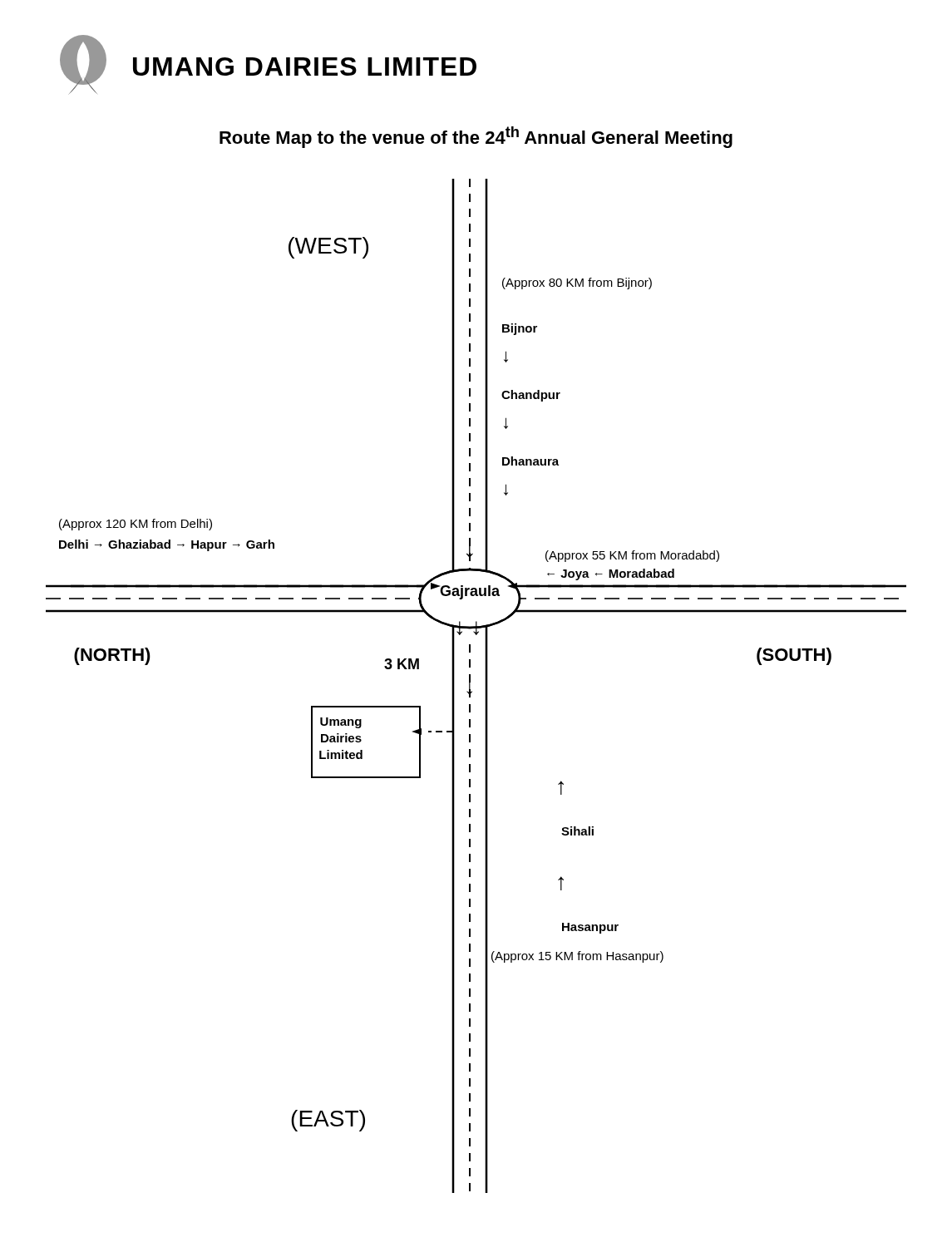This screenshot has width=952, height=1247.
Task: Select the title that says "UMANG DAIRIES LIMITED"
Action: click(x=264, y=67)
